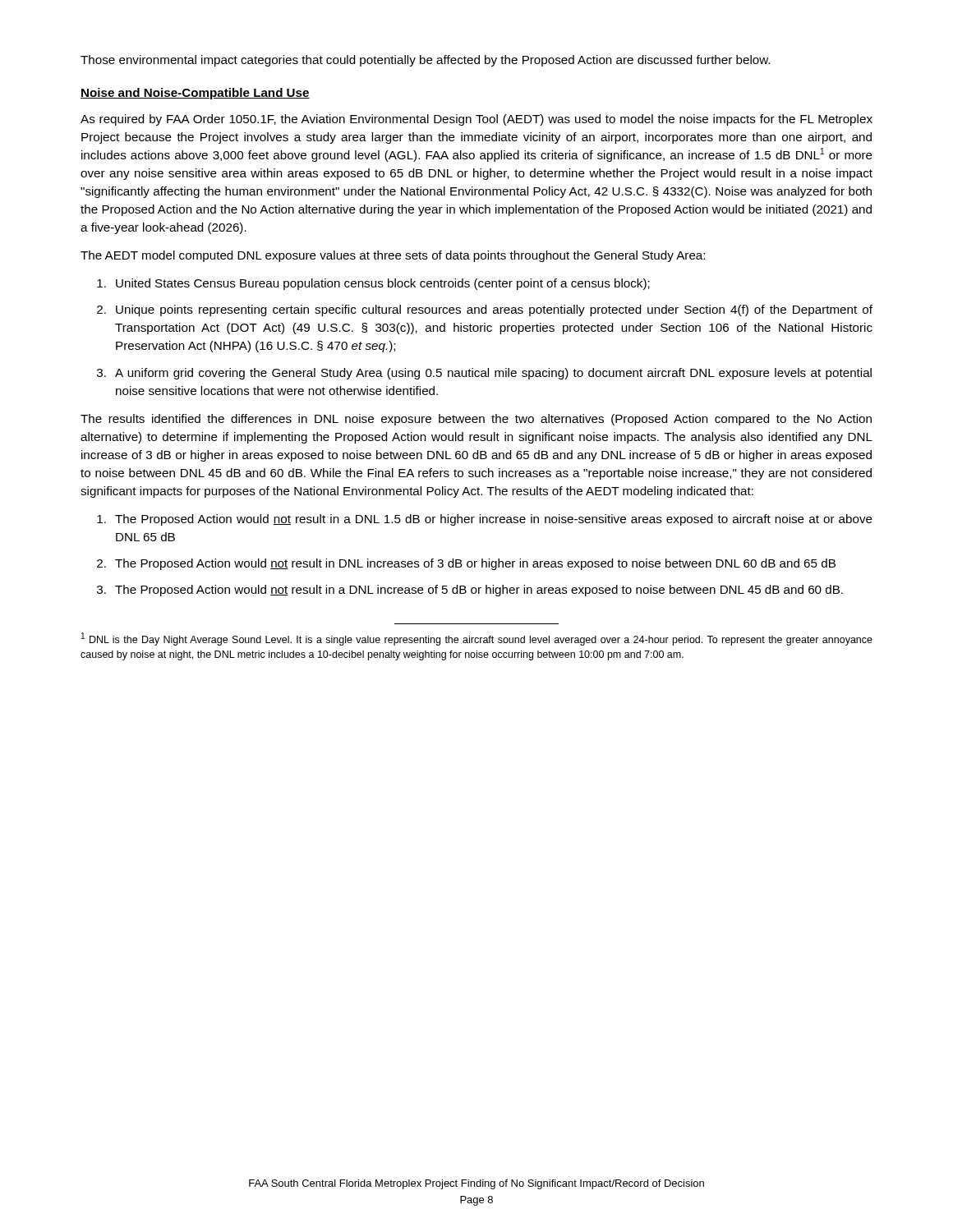The height and width of the screenshot is (1232, 953).
Task: Select the list item that reads "The Proposed Action would not"
Action: click(476, 528)
